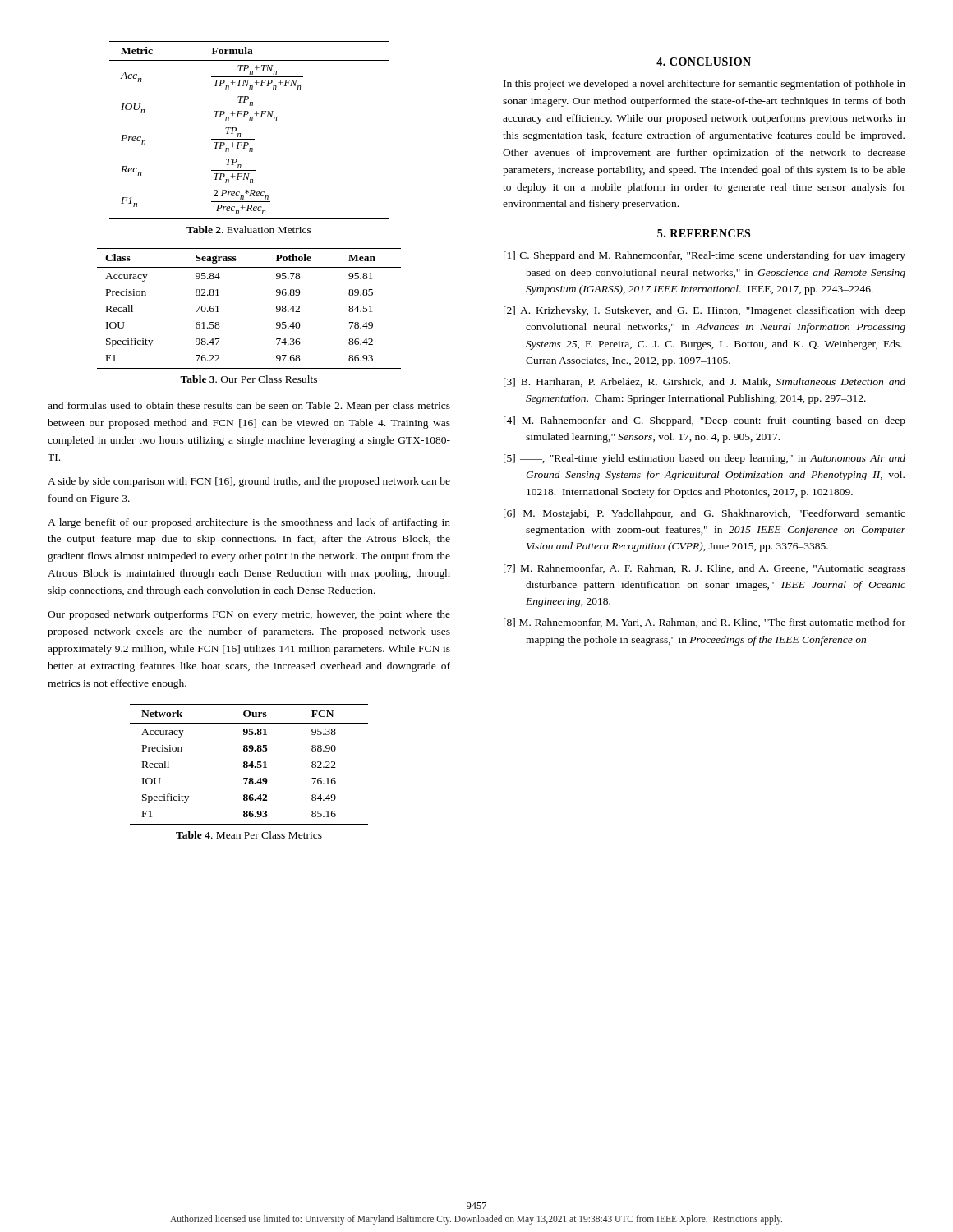Where is the passage that starts "[1] C. Sheppard"?
The height and width of the screenshot is (1232, 953).
pos(704,272)
